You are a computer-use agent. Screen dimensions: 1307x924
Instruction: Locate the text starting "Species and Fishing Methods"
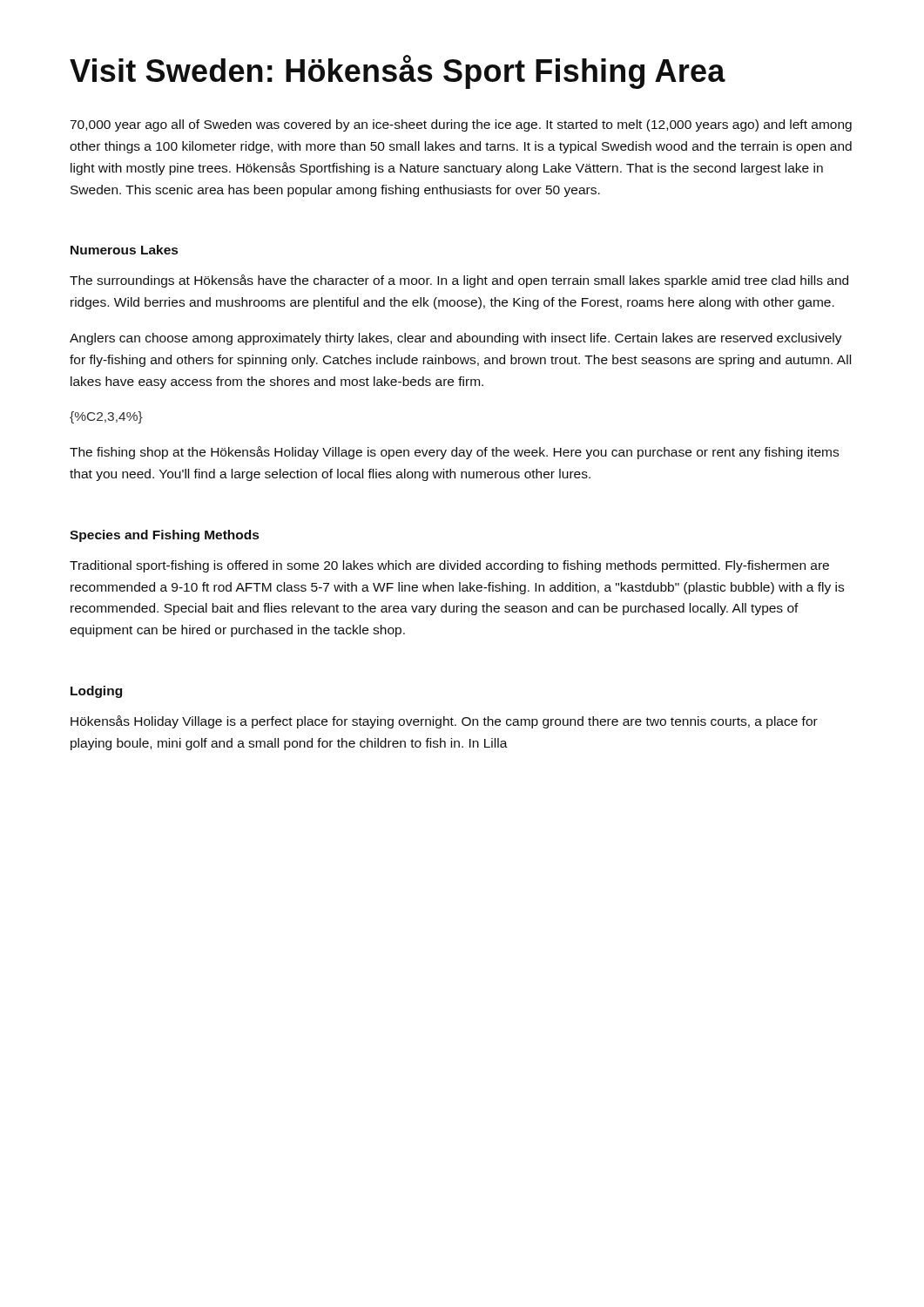(x=165, y=534)
